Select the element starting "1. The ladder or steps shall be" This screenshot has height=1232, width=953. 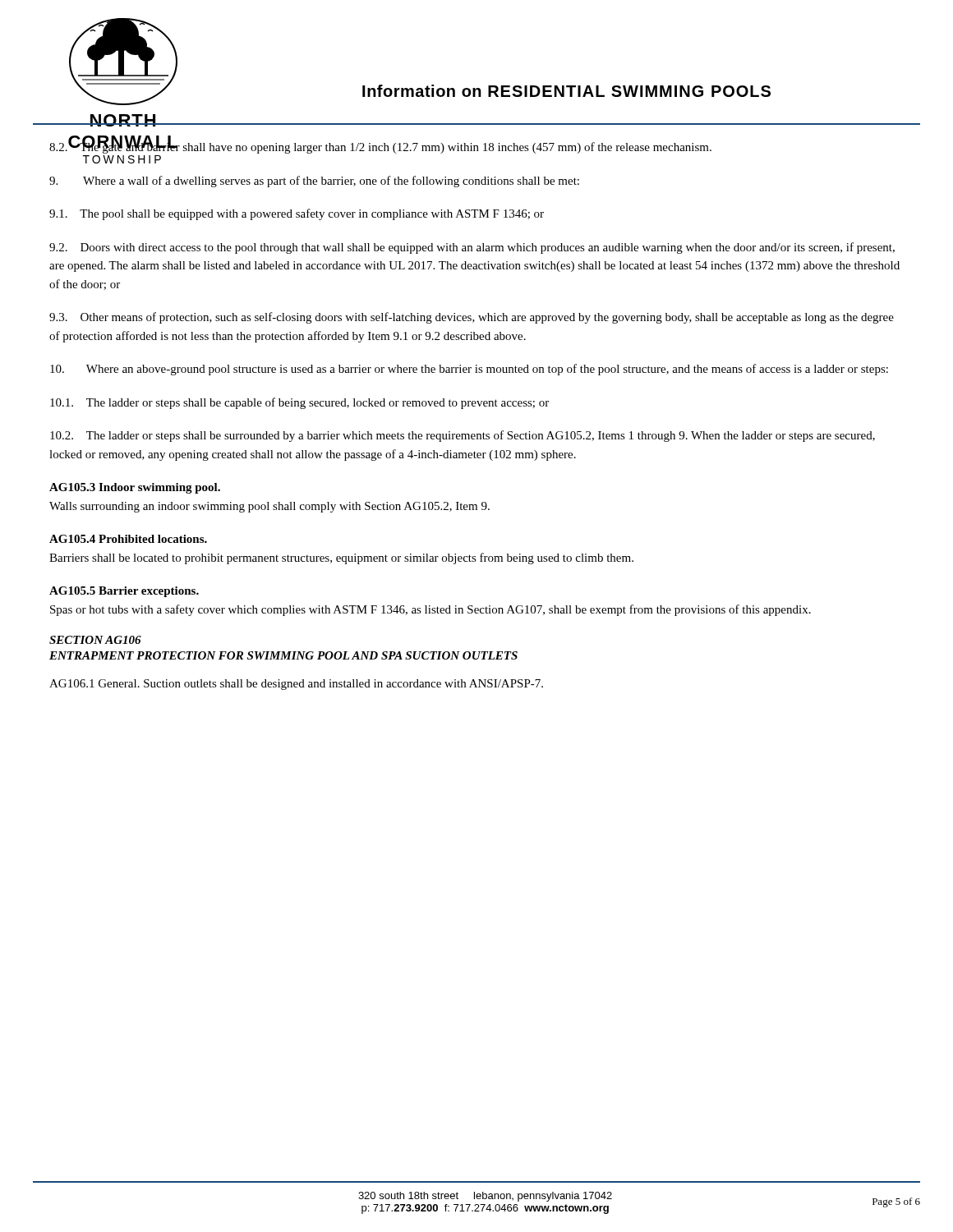pyautogui.click(x=299, y=402)
